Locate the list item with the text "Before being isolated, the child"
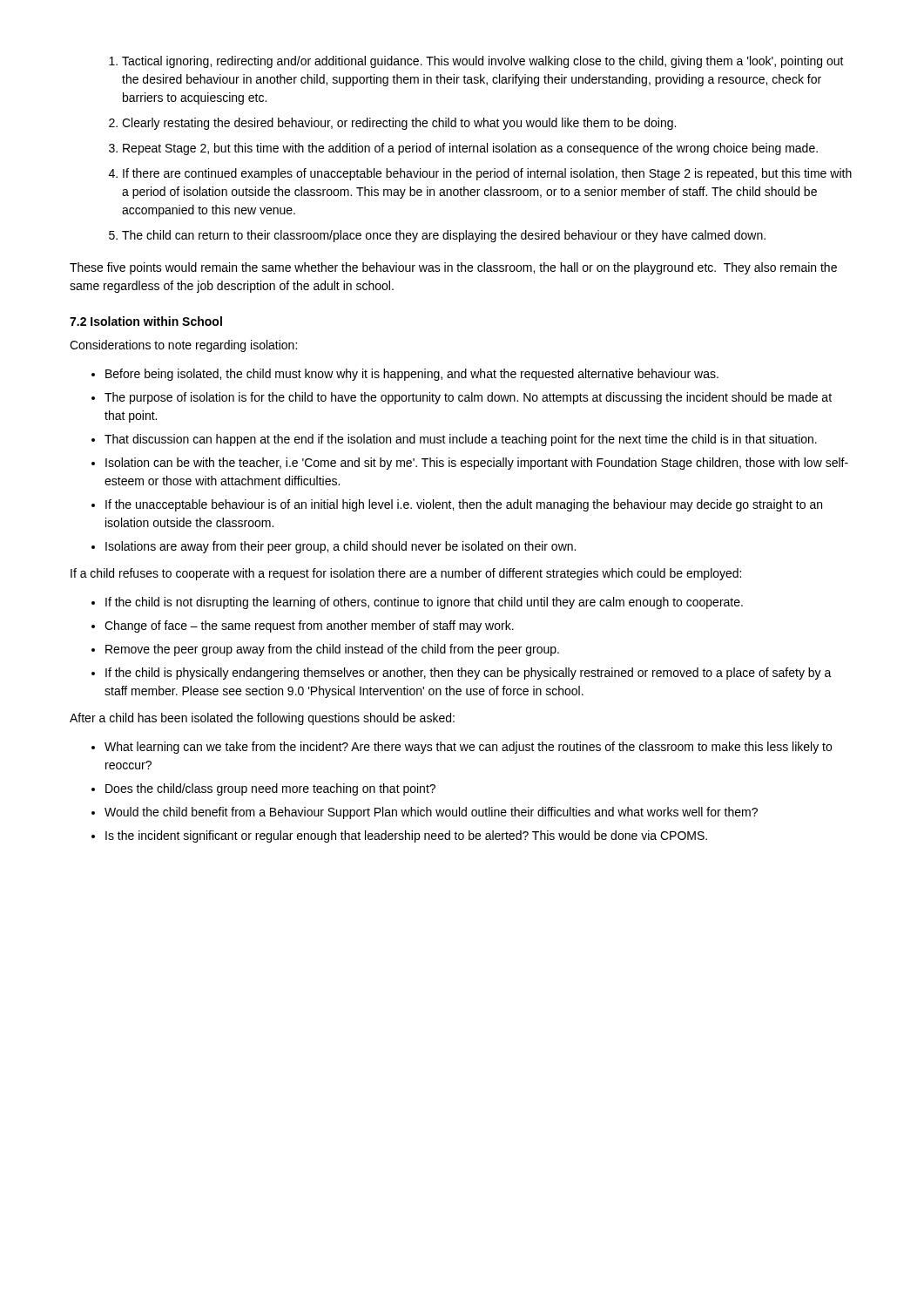 click(462, 460)
